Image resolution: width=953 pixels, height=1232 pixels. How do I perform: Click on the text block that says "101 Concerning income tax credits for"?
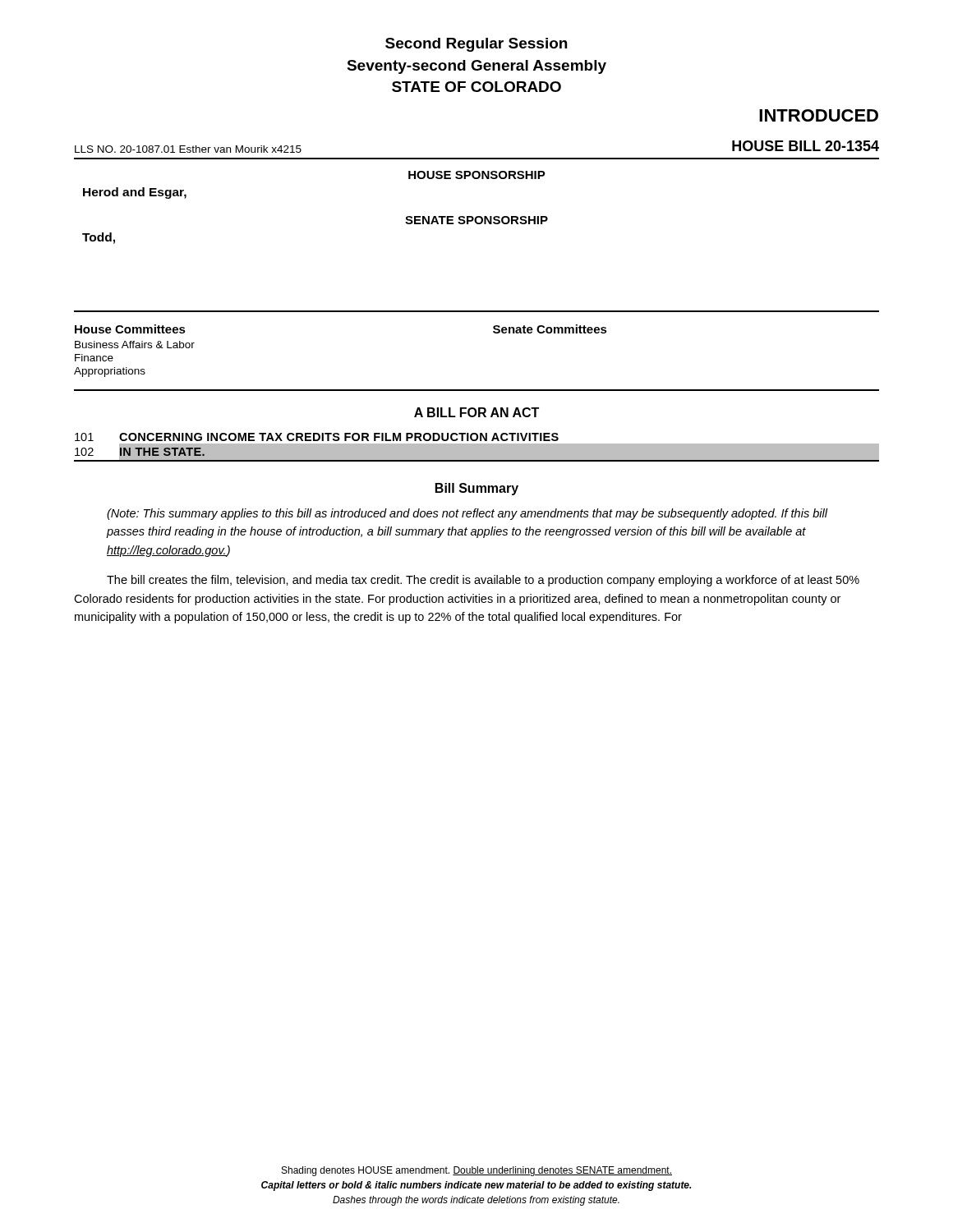(x=476, y=436)
